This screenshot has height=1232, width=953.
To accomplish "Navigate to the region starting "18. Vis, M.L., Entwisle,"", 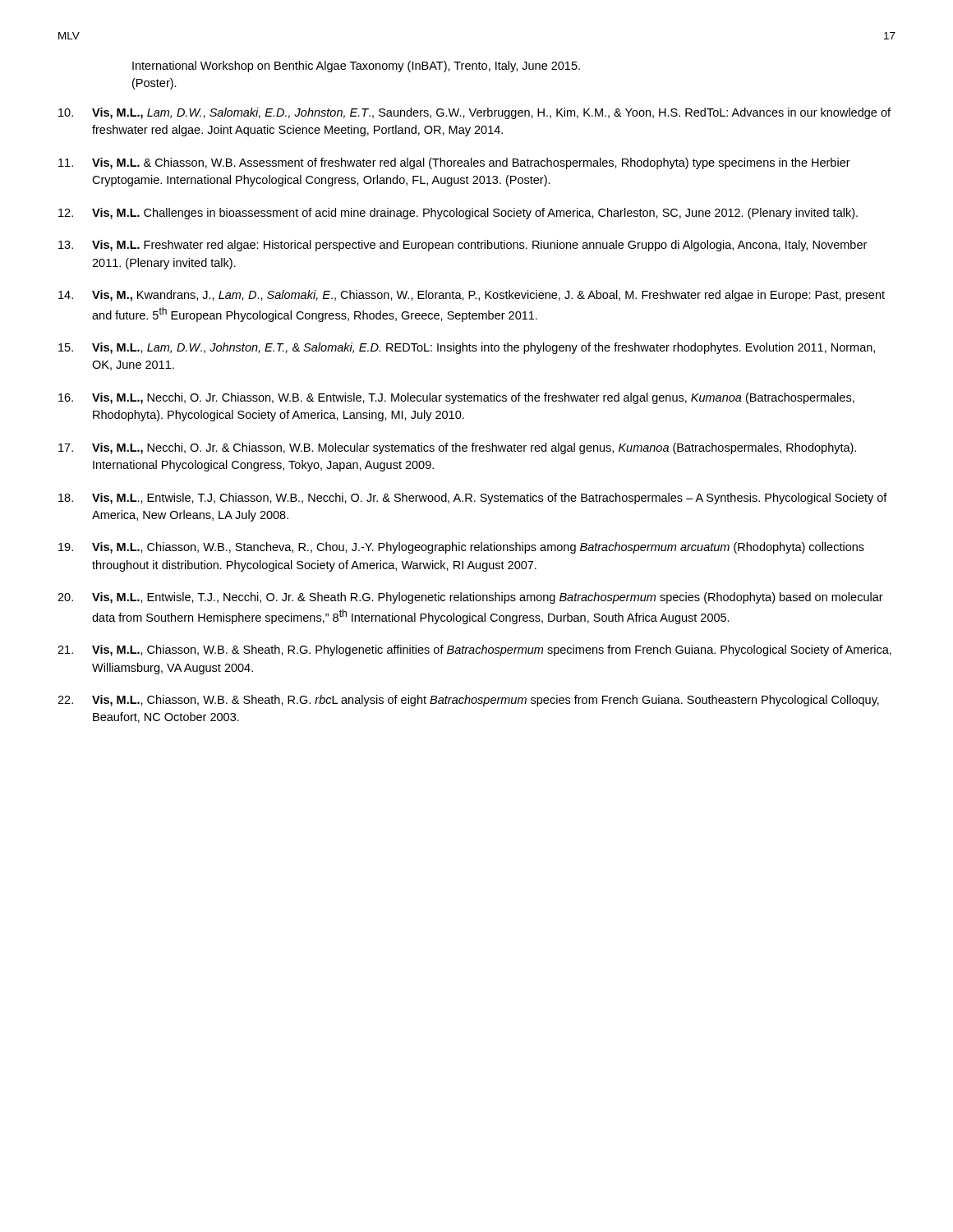I will coord(476,507).
